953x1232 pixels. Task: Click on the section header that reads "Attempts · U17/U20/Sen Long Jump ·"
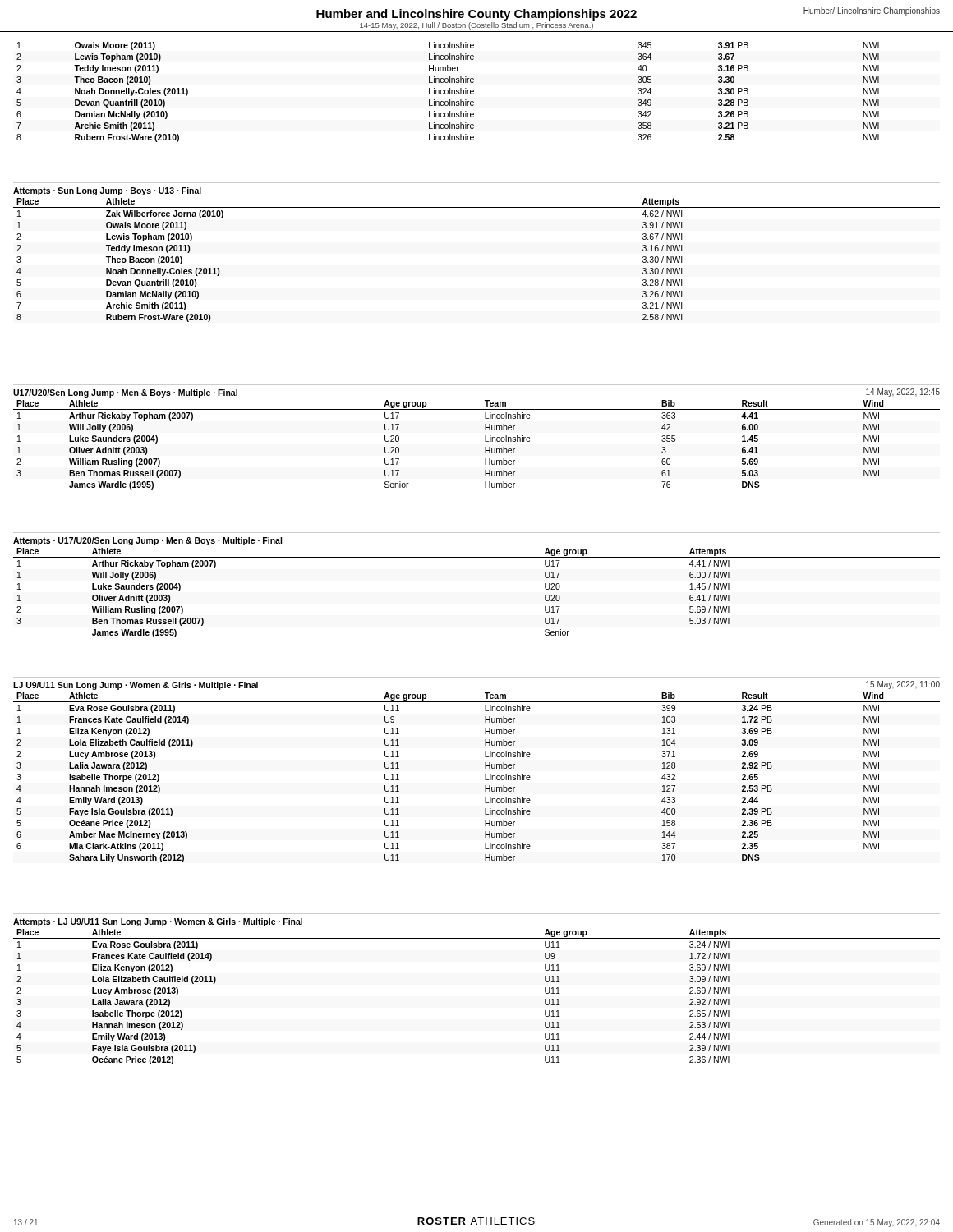[x=148, y=540]
